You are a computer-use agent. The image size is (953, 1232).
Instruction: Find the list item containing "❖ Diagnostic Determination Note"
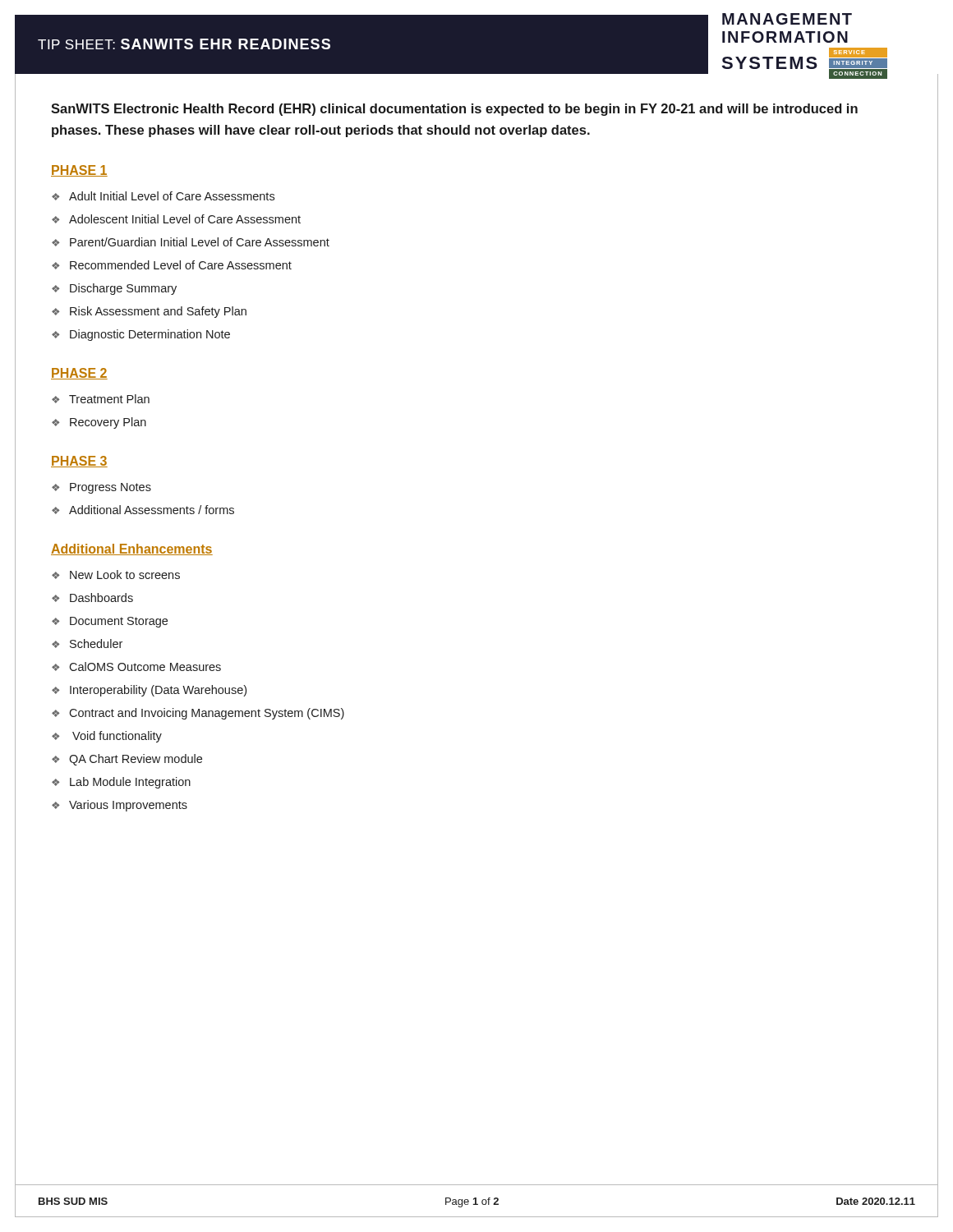[x=141, y=335]
